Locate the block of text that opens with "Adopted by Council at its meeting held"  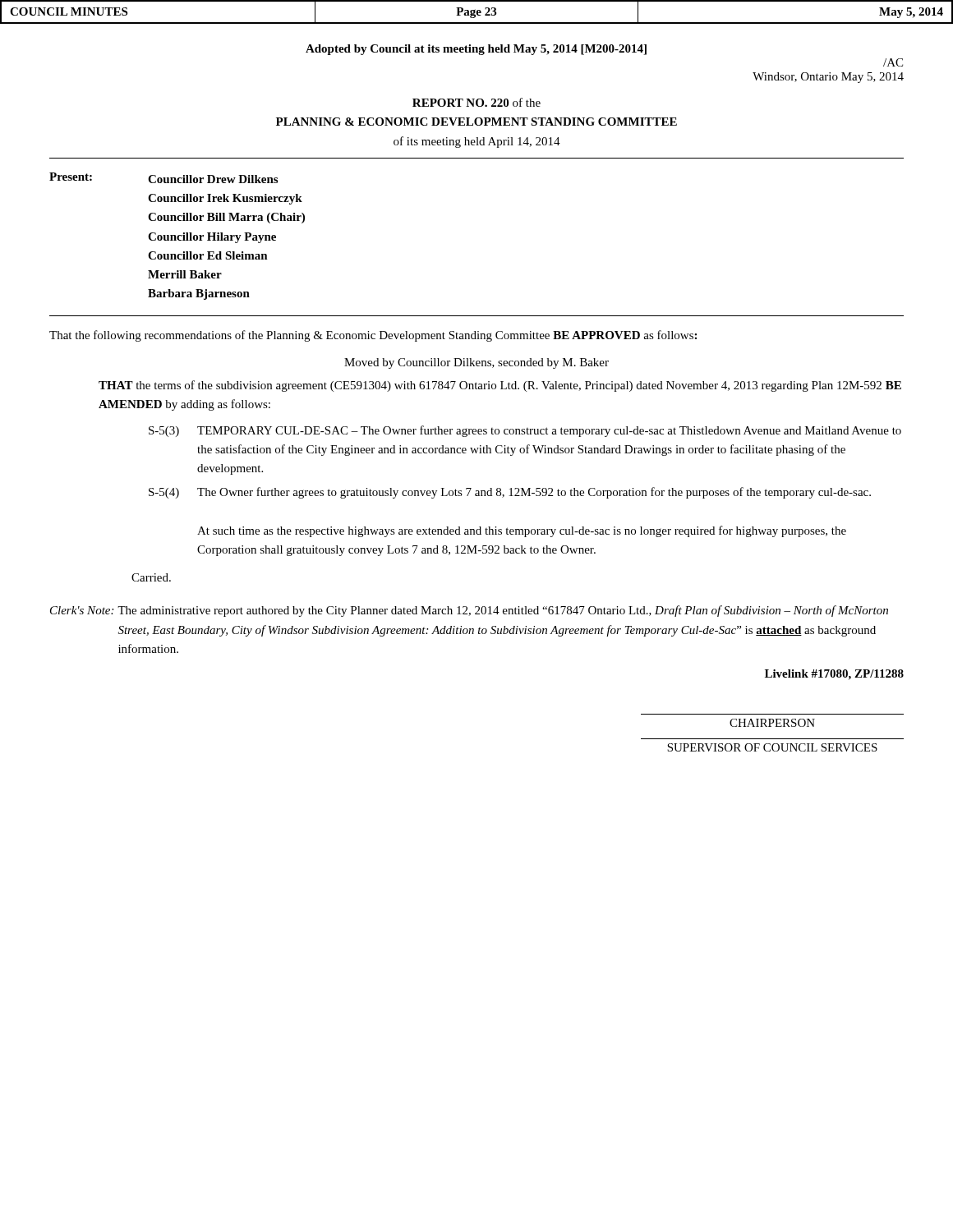pyautogui.click(x=476, y=63)
